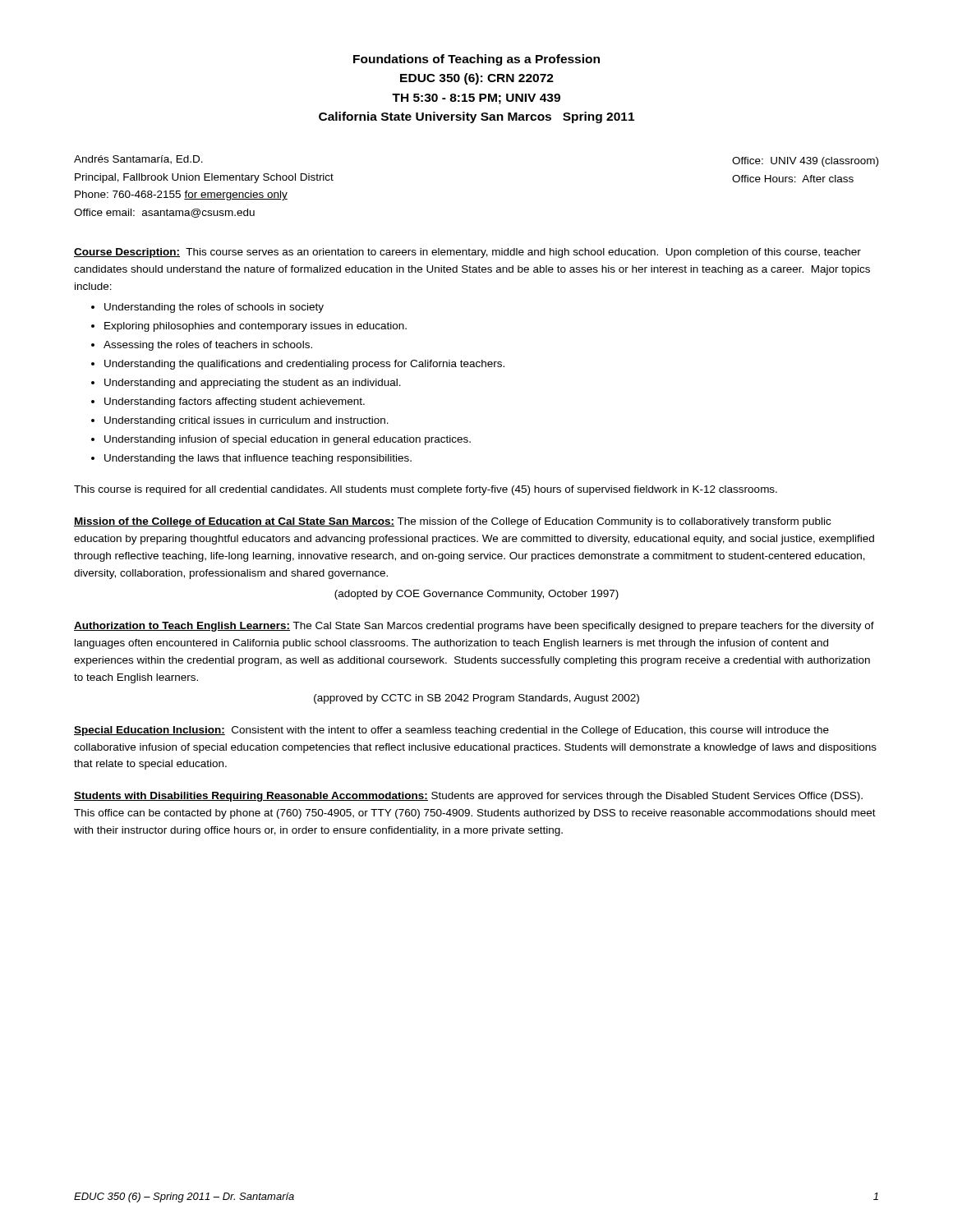Screen dimensions: 1232x953
Task: Click the title
Action: 476,87
